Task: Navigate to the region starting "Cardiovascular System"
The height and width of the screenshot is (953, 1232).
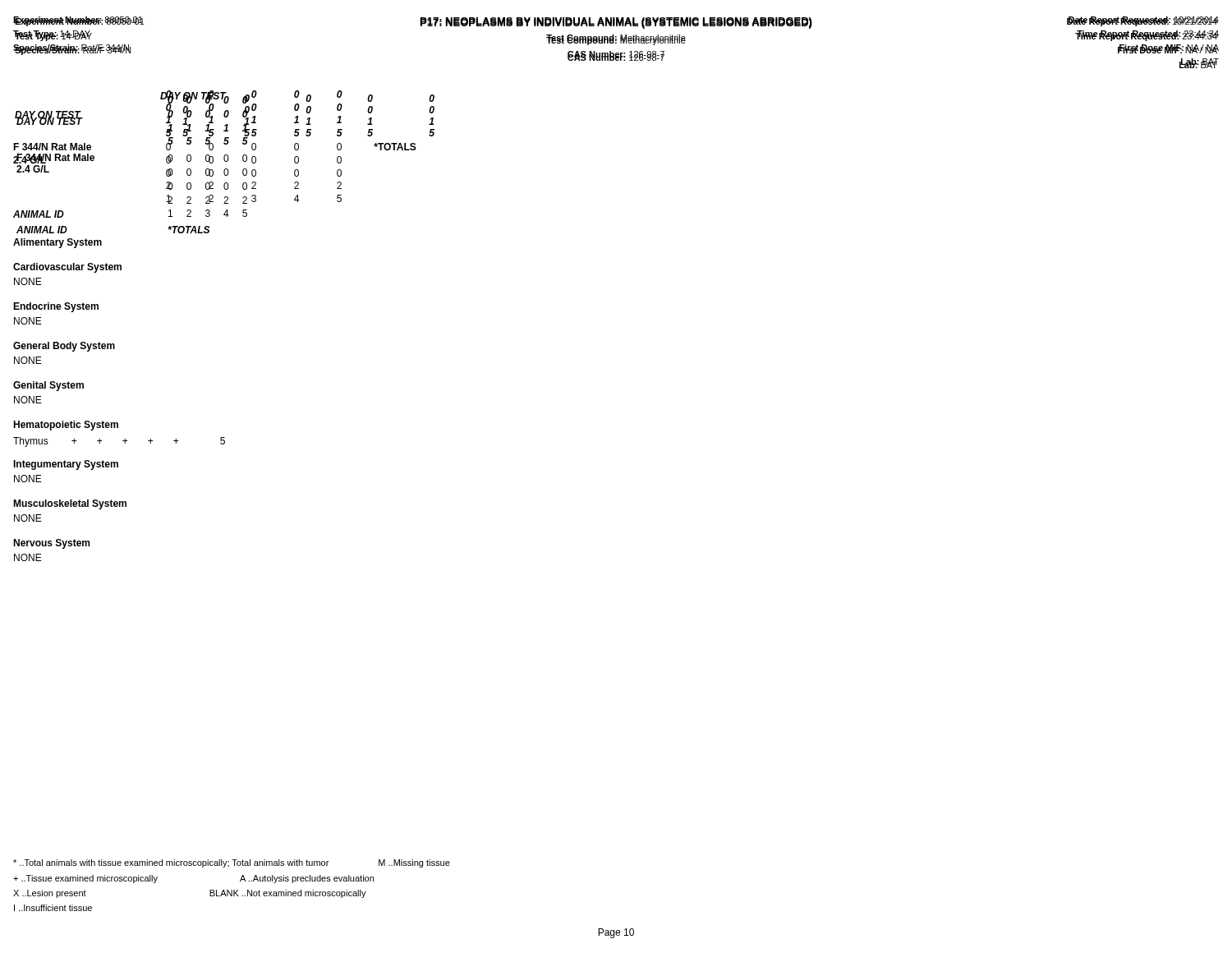Action: [68, 267]
